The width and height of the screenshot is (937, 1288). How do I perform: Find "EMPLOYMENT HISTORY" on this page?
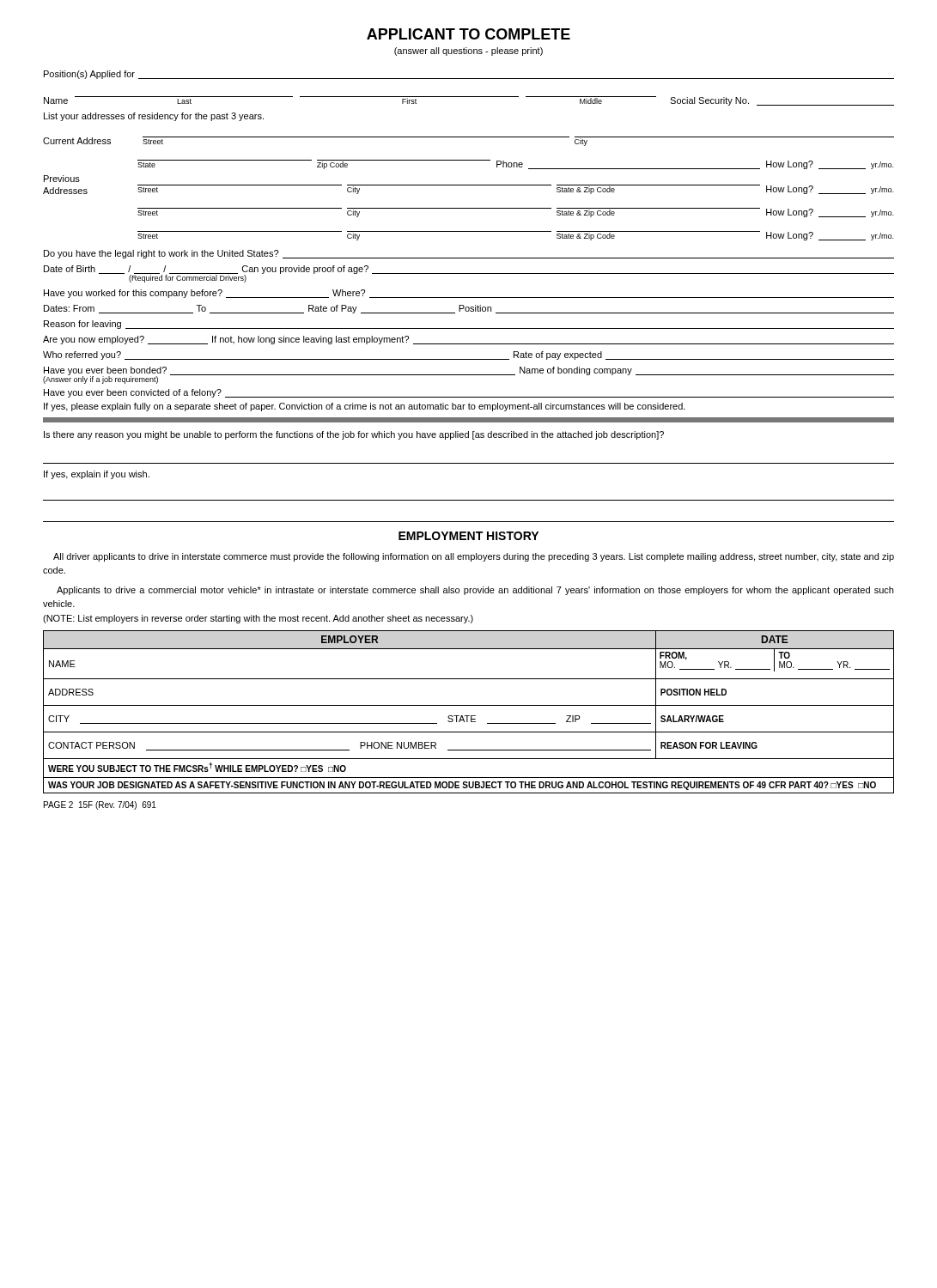[x=468, y=536]
